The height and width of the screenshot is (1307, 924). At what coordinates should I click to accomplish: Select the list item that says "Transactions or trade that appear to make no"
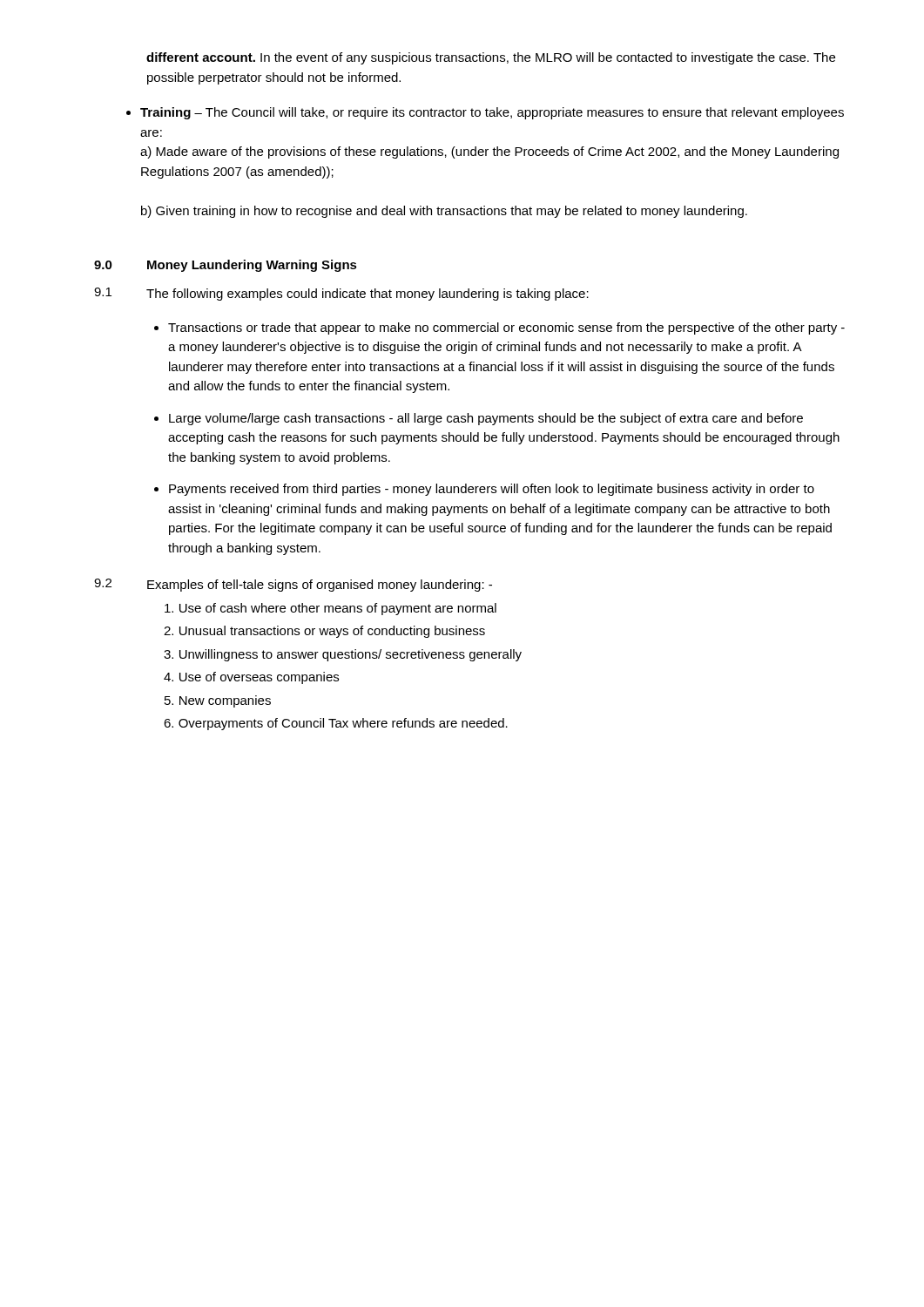[x=496, y=357]
